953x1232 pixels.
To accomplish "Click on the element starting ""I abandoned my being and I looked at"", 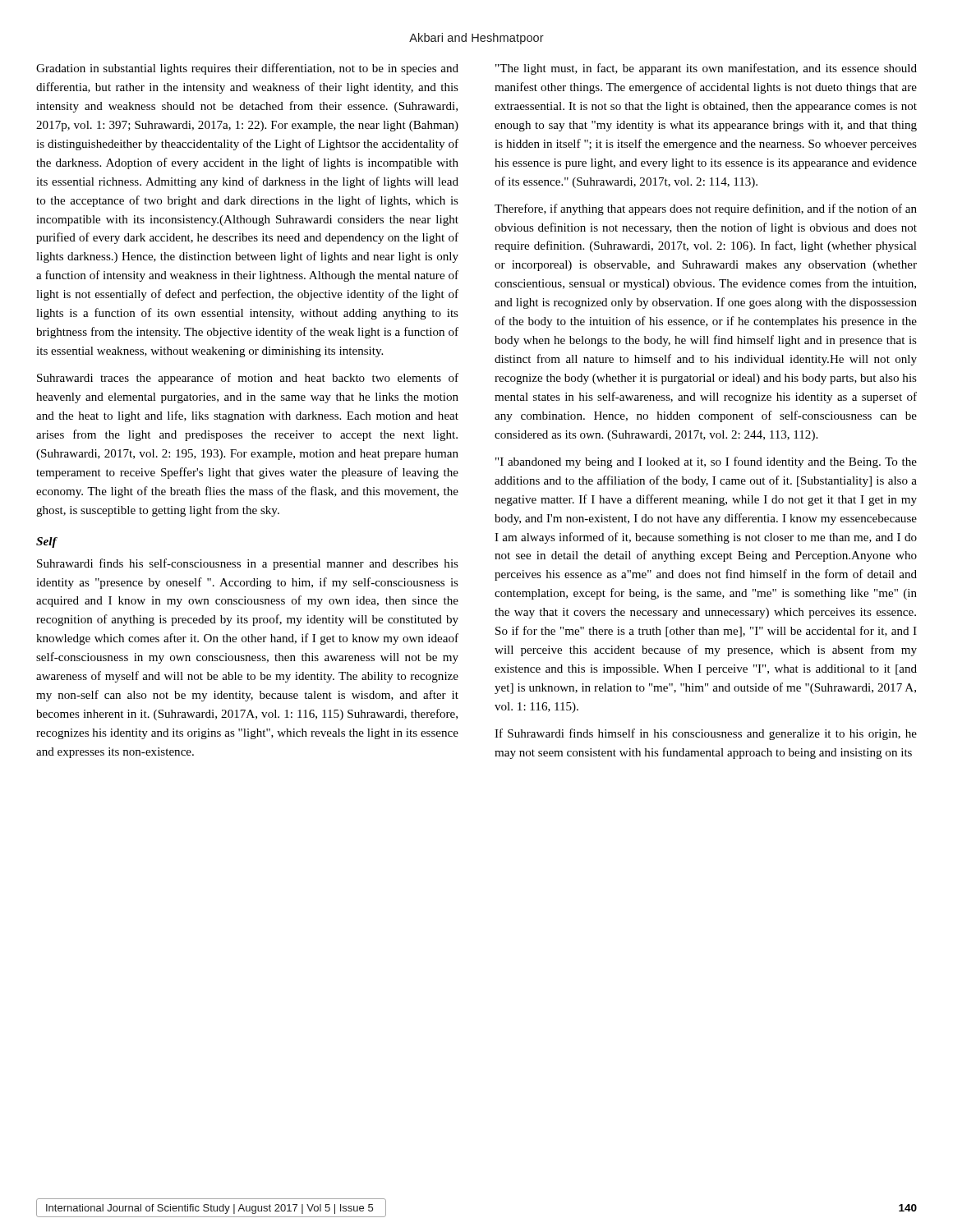I will [706, 584].
